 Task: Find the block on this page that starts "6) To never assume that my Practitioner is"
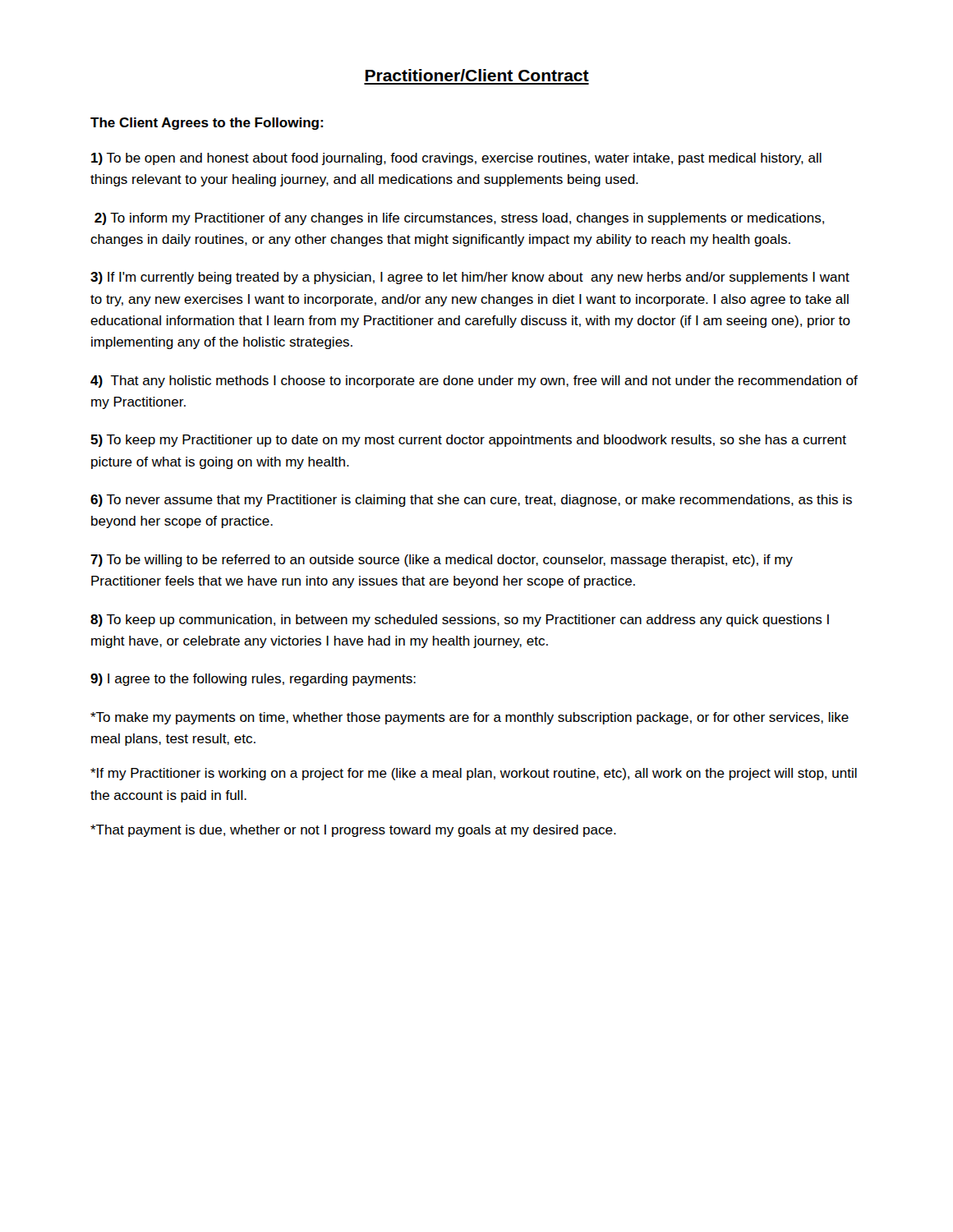471,511
